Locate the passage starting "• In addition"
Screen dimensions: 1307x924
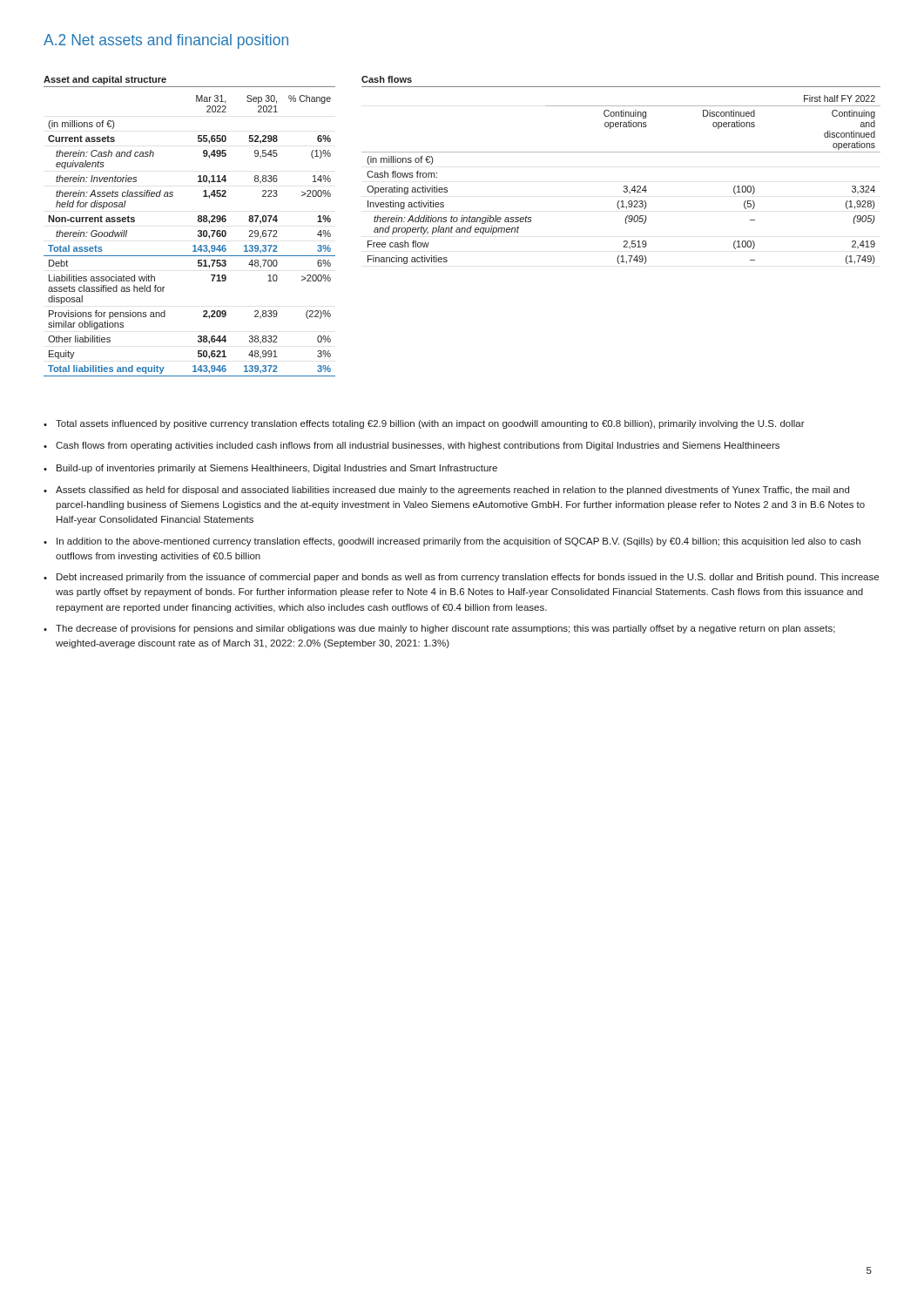(462, 549)
